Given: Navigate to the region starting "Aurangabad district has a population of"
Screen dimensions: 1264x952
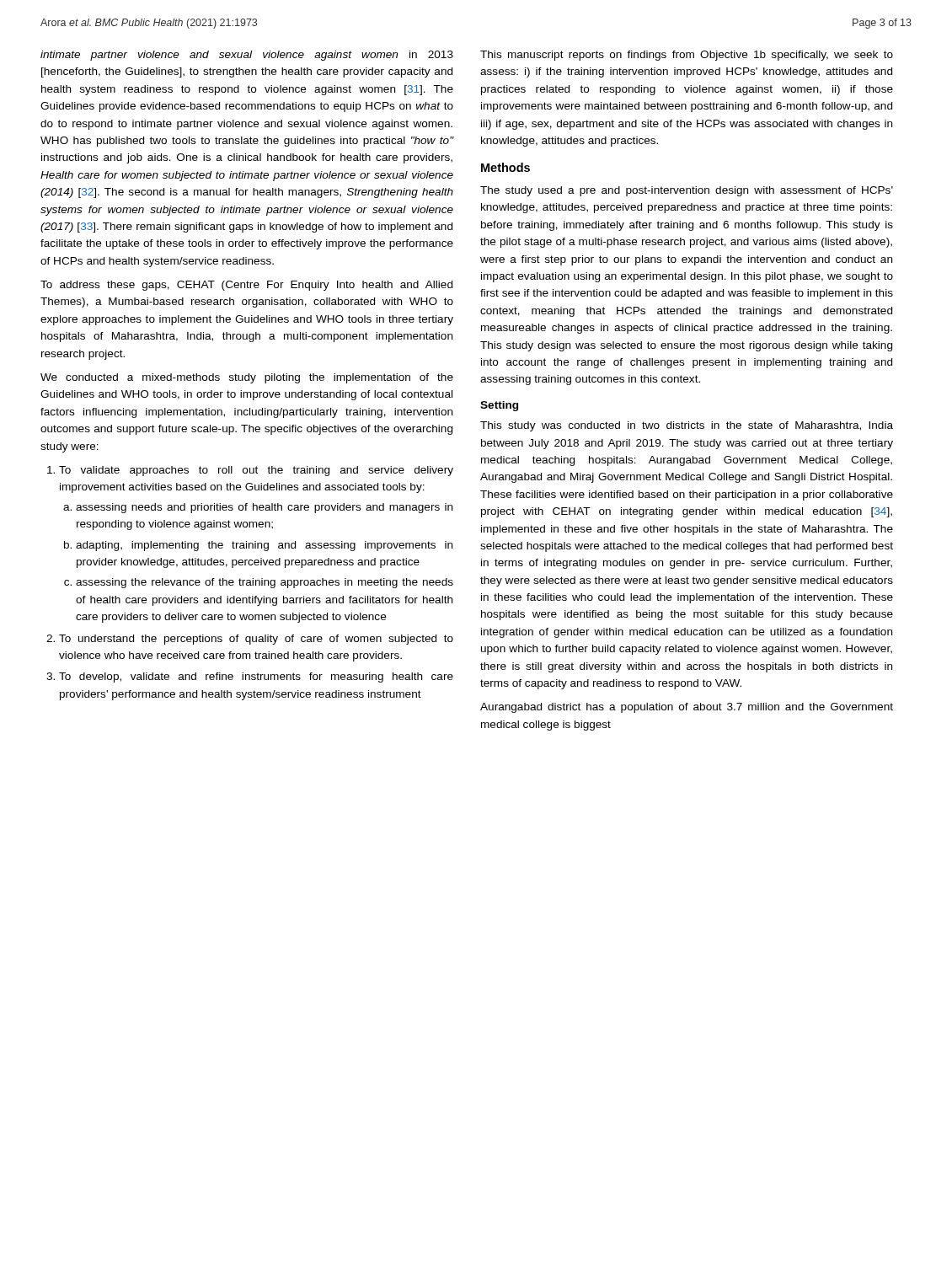Looking at the screenshot, I should (x=687, y=716).
